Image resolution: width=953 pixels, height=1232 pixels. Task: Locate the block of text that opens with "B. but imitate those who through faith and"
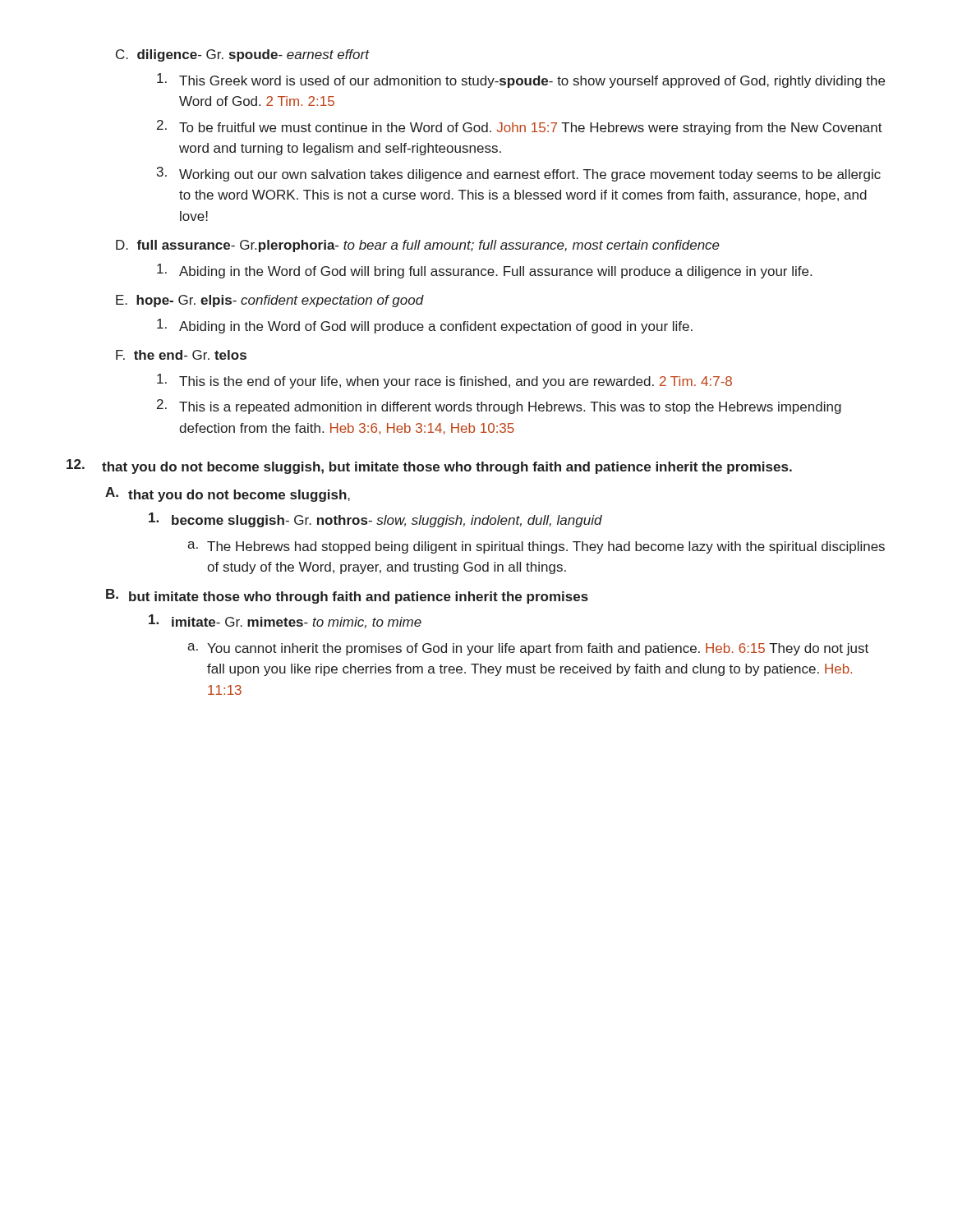tap(496, 597)
